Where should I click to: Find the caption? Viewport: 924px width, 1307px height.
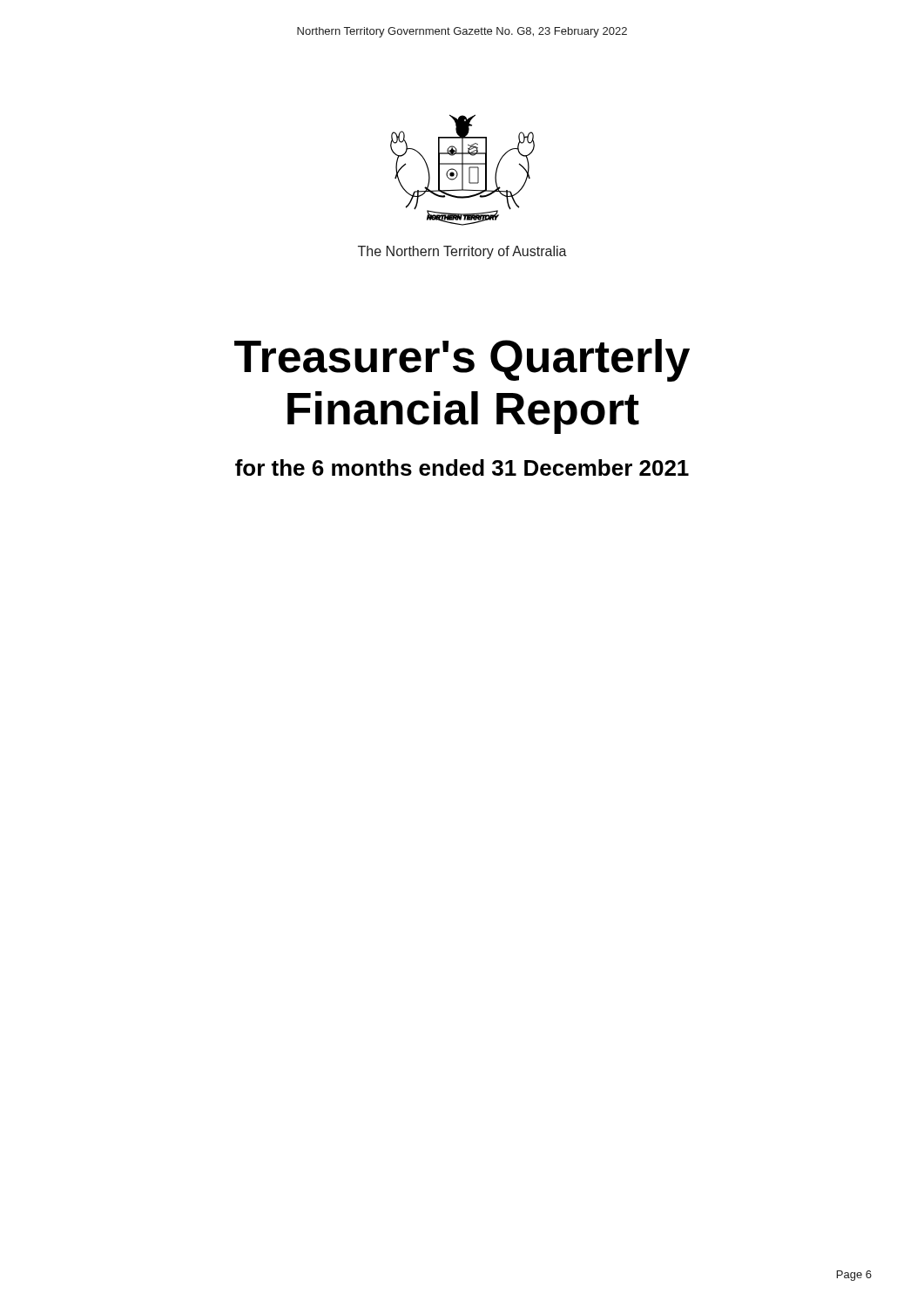click(x=462, y=251)
